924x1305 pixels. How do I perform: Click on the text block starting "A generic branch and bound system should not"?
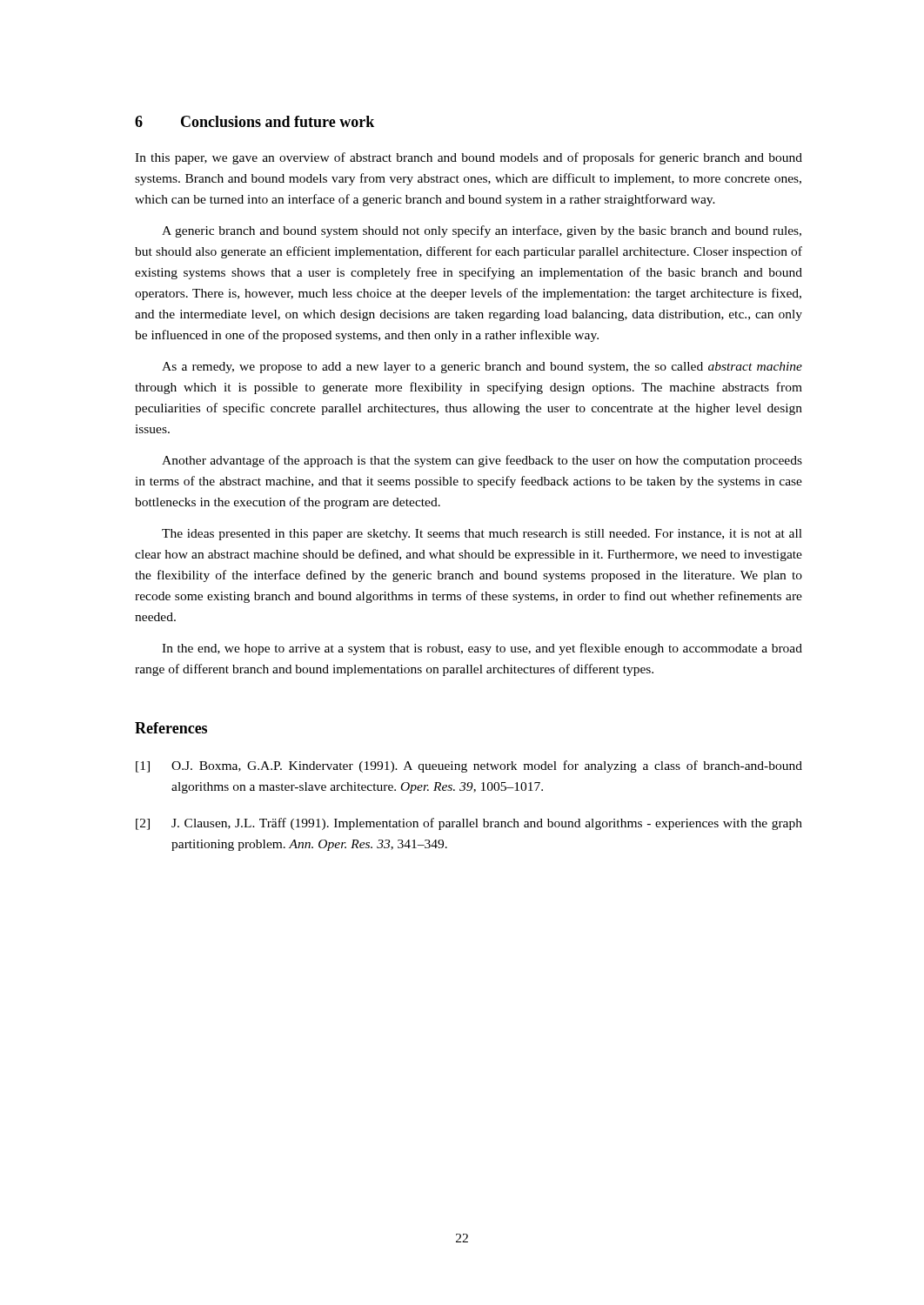click(x=469, y=283)
